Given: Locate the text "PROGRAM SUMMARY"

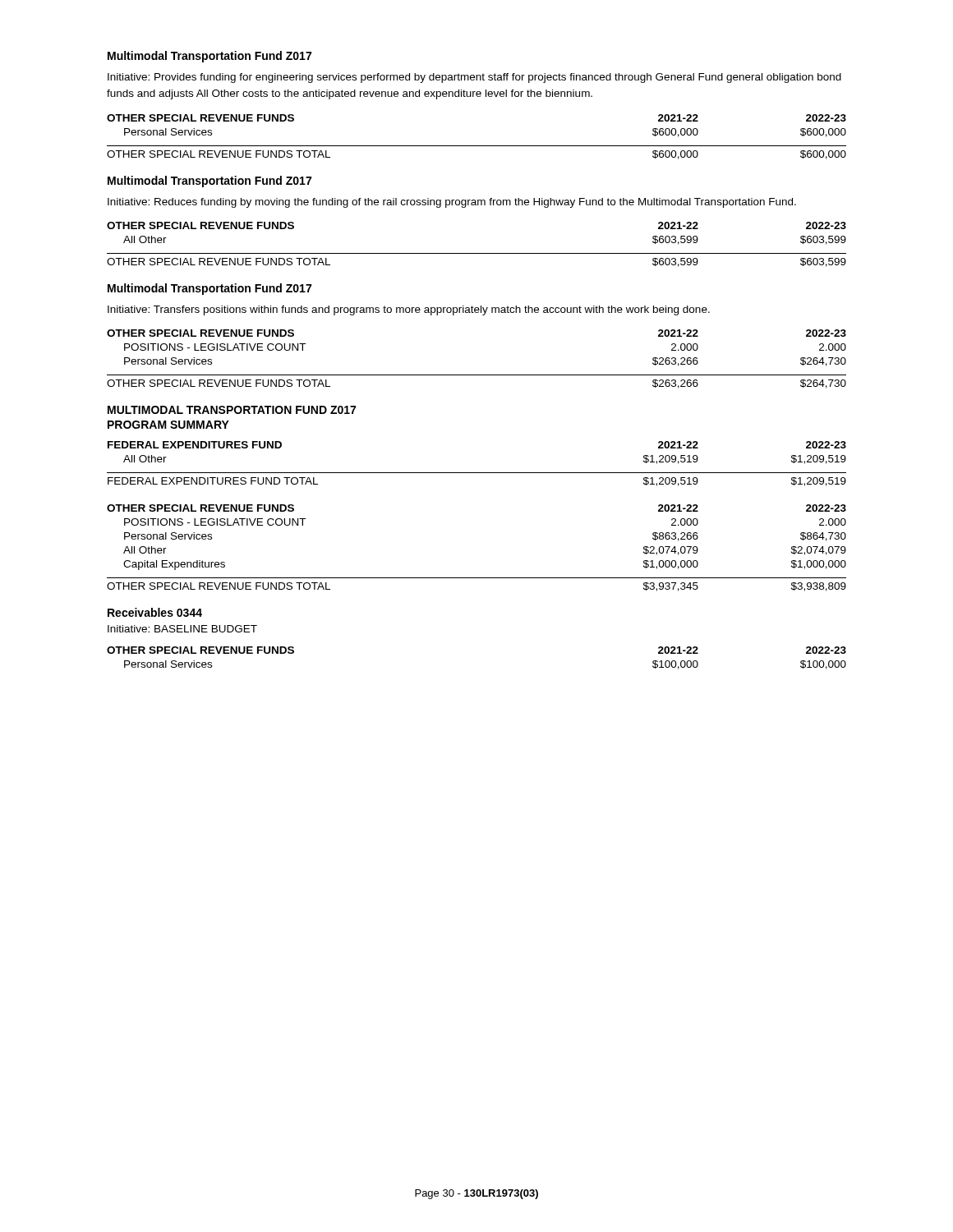Looking at the screenshot, I should [x=168, y=425].
